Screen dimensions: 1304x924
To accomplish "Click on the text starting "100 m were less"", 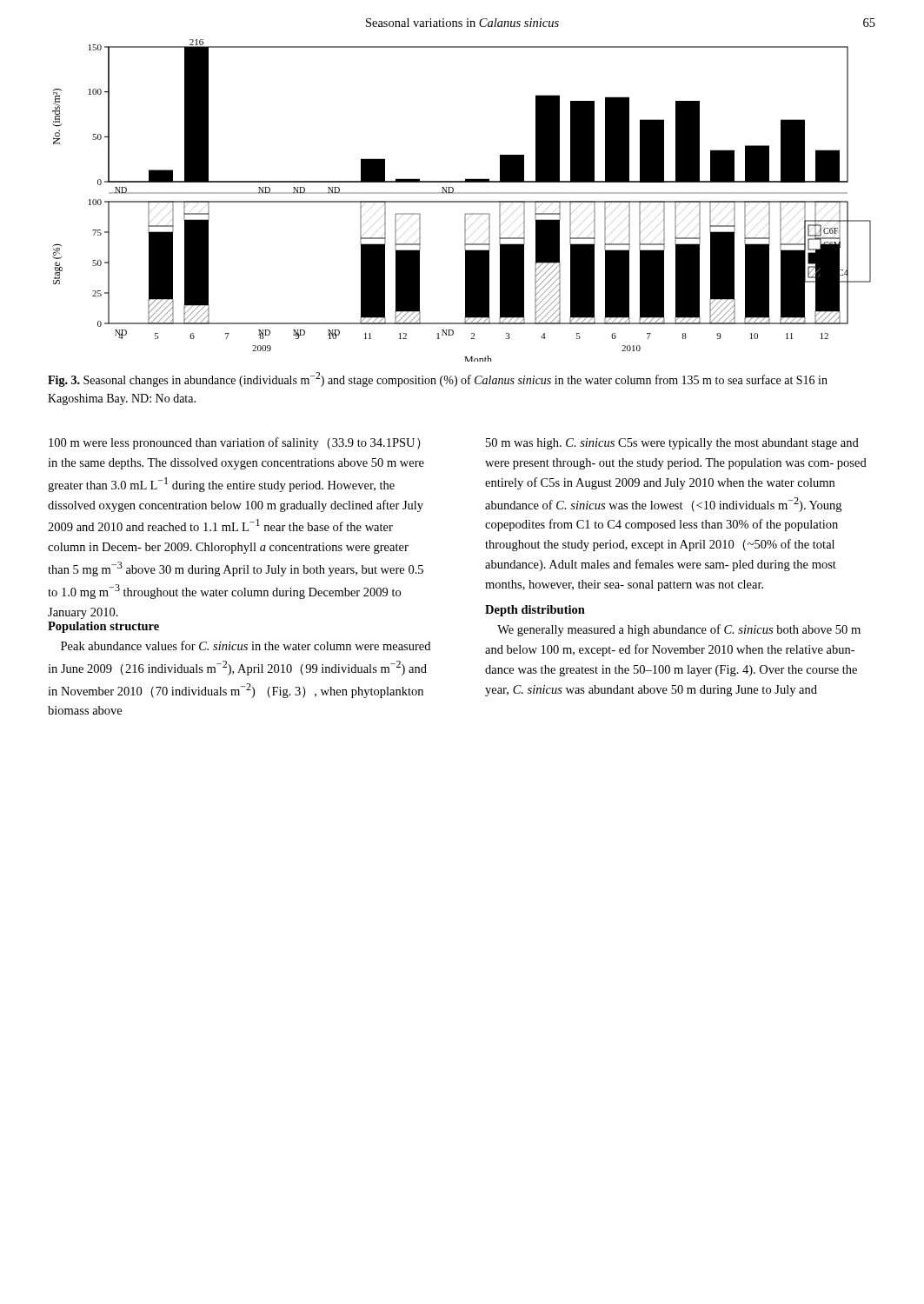I will 238,527.
